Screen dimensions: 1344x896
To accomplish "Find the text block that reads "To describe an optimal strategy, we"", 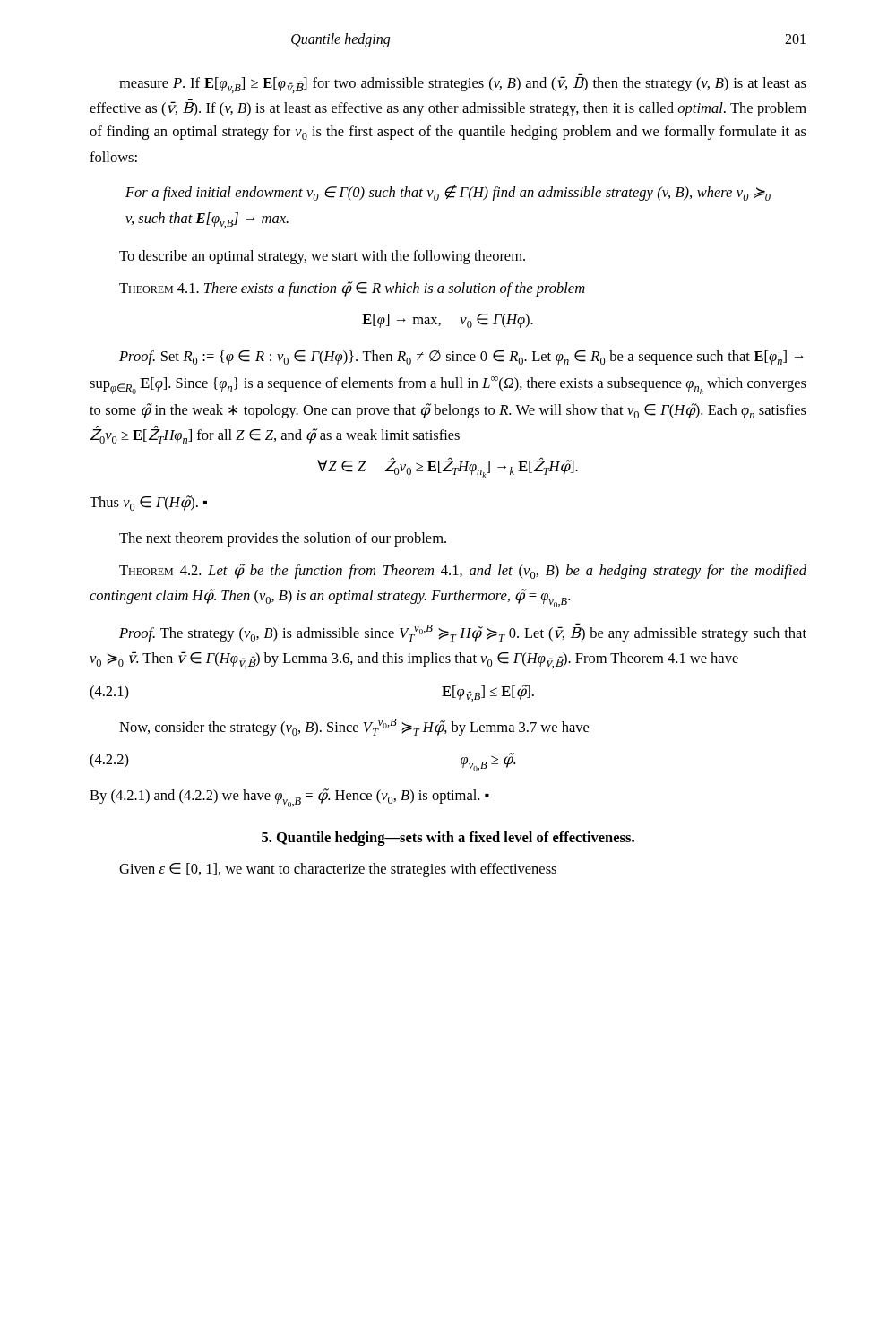I will pyautogui.click(x=448, y=256).
